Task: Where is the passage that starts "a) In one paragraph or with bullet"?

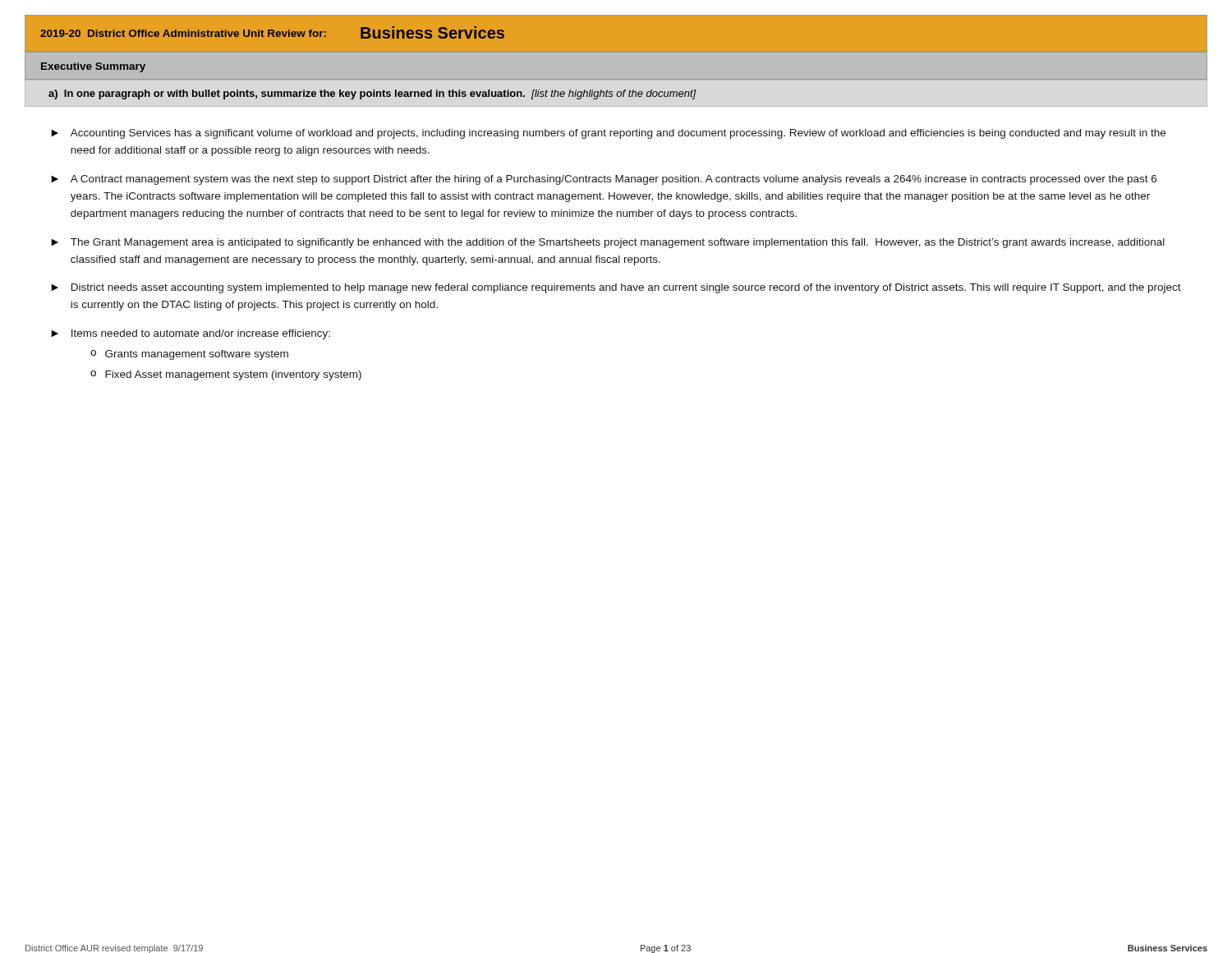Action: 620,93
